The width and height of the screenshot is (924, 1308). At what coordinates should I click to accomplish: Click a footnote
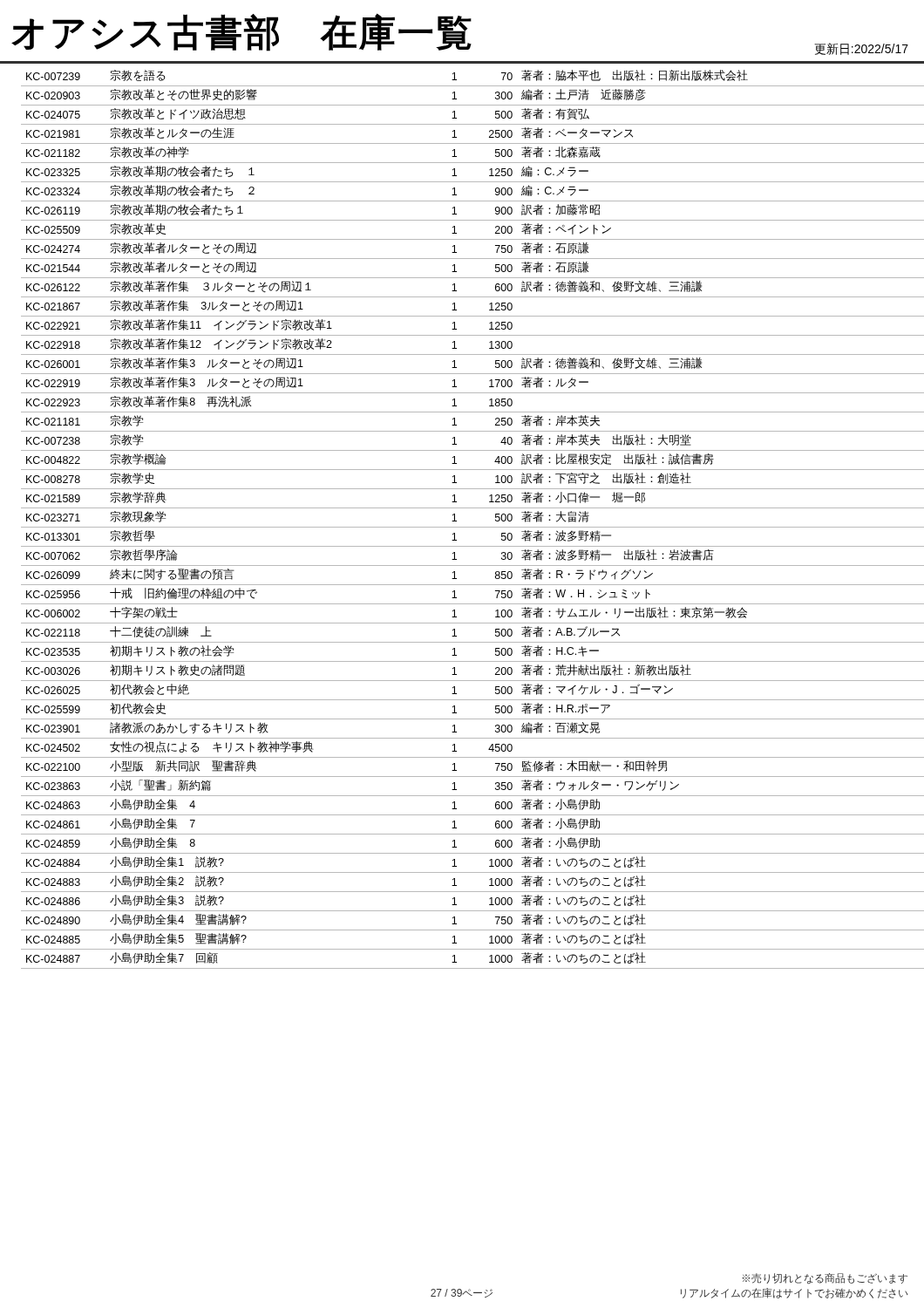(793, 1286)
